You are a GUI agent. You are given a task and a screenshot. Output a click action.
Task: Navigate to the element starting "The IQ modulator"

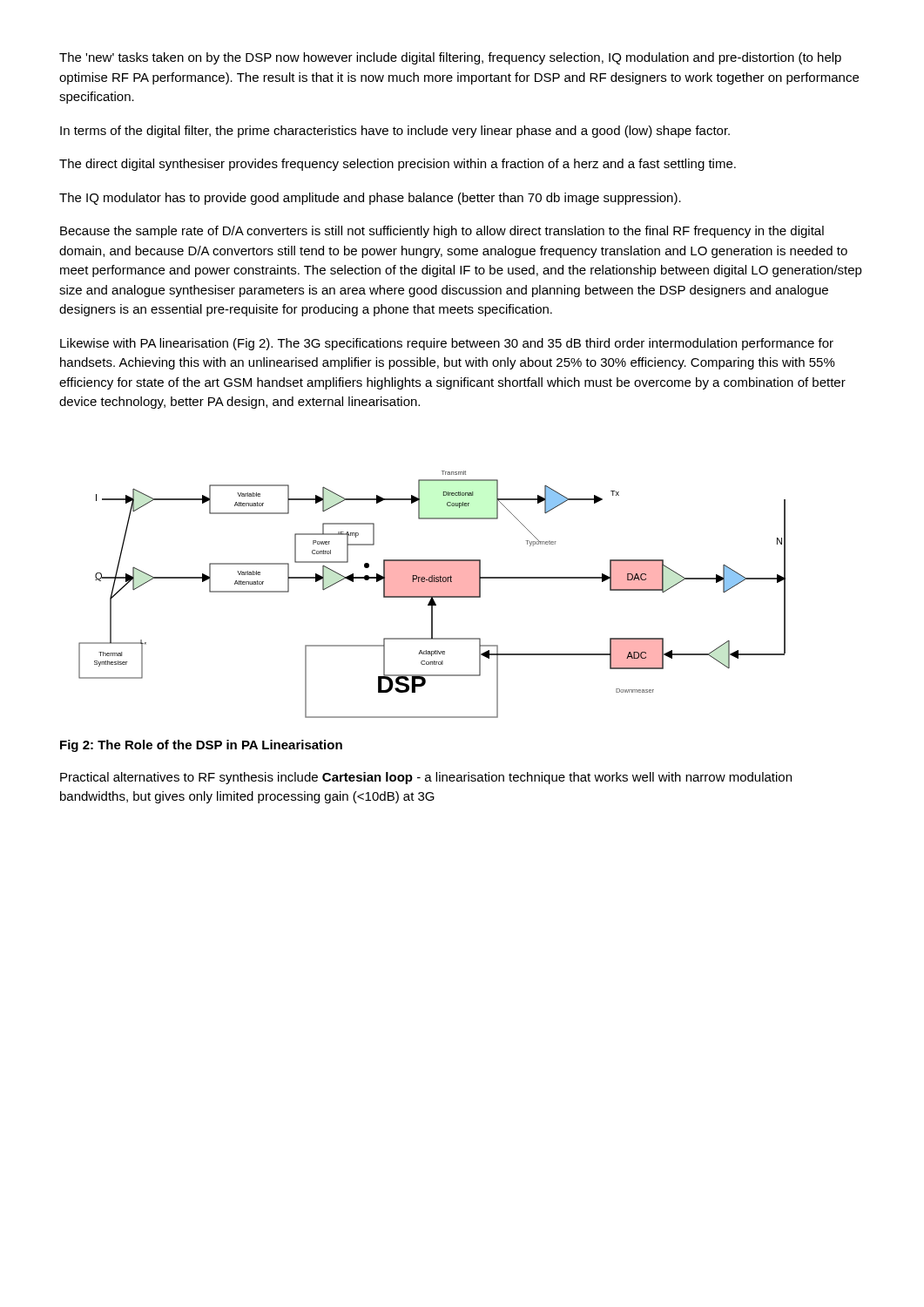[x=370, y=197]
